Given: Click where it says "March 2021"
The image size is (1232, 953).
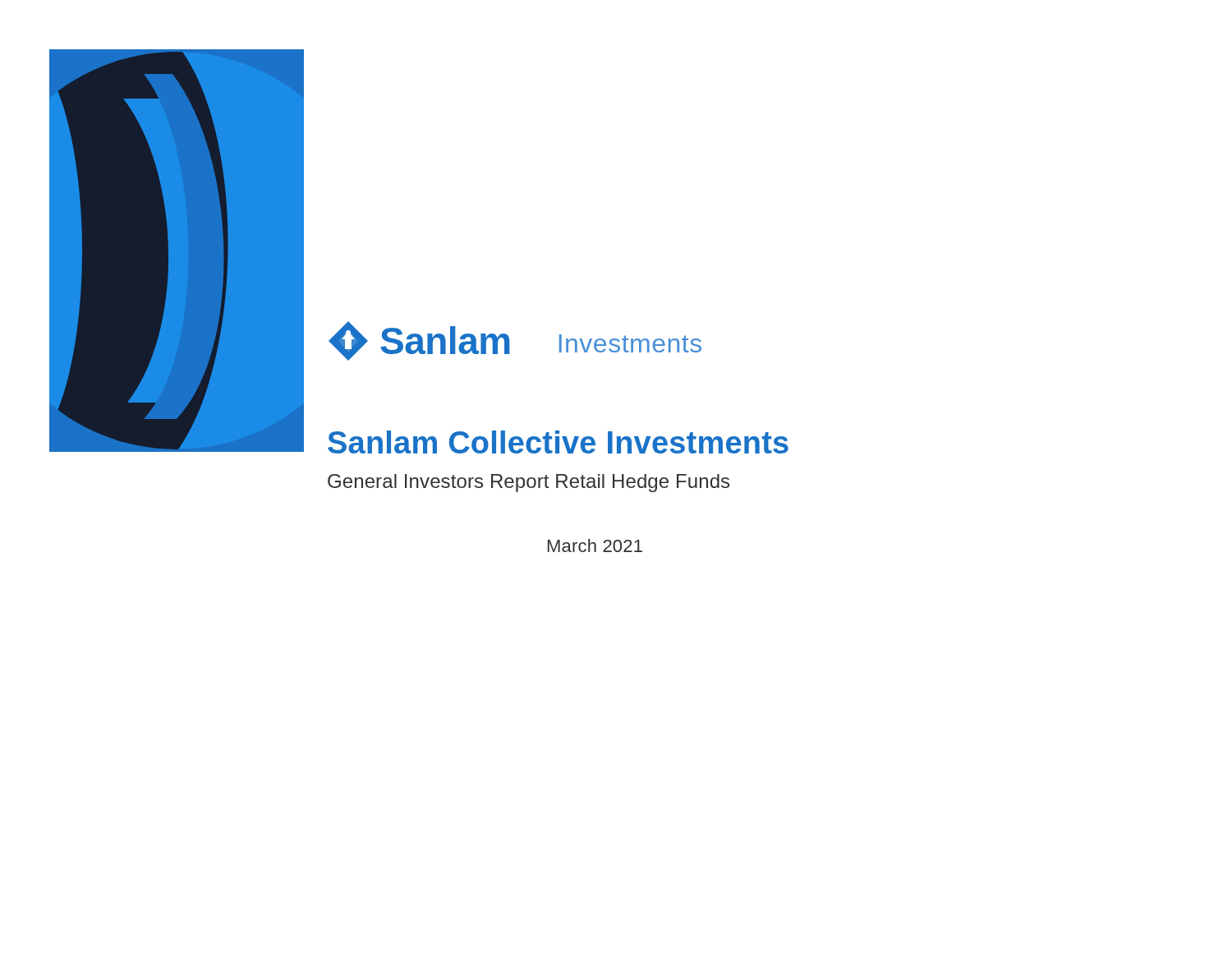Looking at the screenshot, I should 595,546.
